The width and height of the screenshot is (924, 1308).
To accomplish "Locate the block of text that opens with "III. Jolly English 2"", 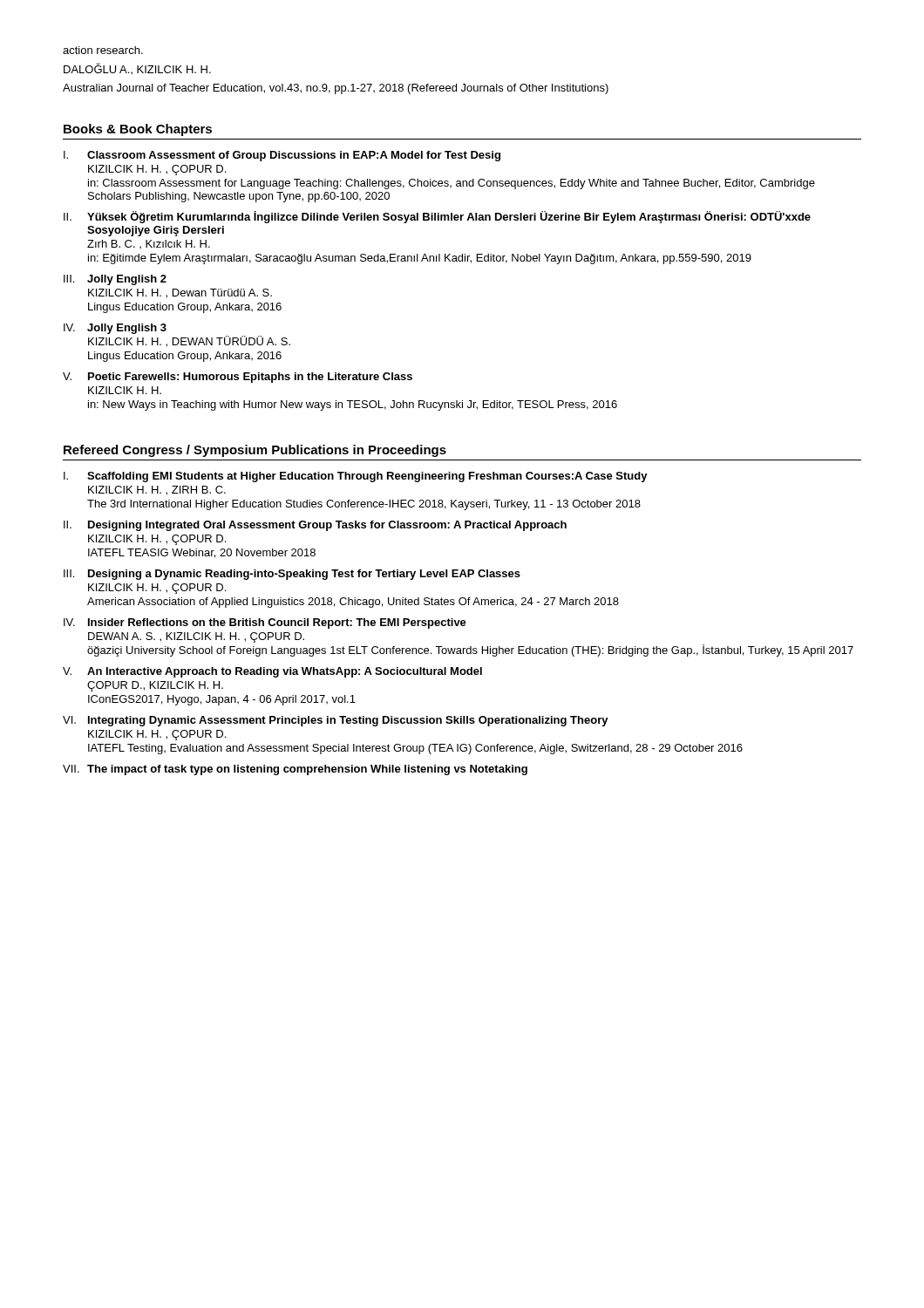I will [x=115, y=280].
